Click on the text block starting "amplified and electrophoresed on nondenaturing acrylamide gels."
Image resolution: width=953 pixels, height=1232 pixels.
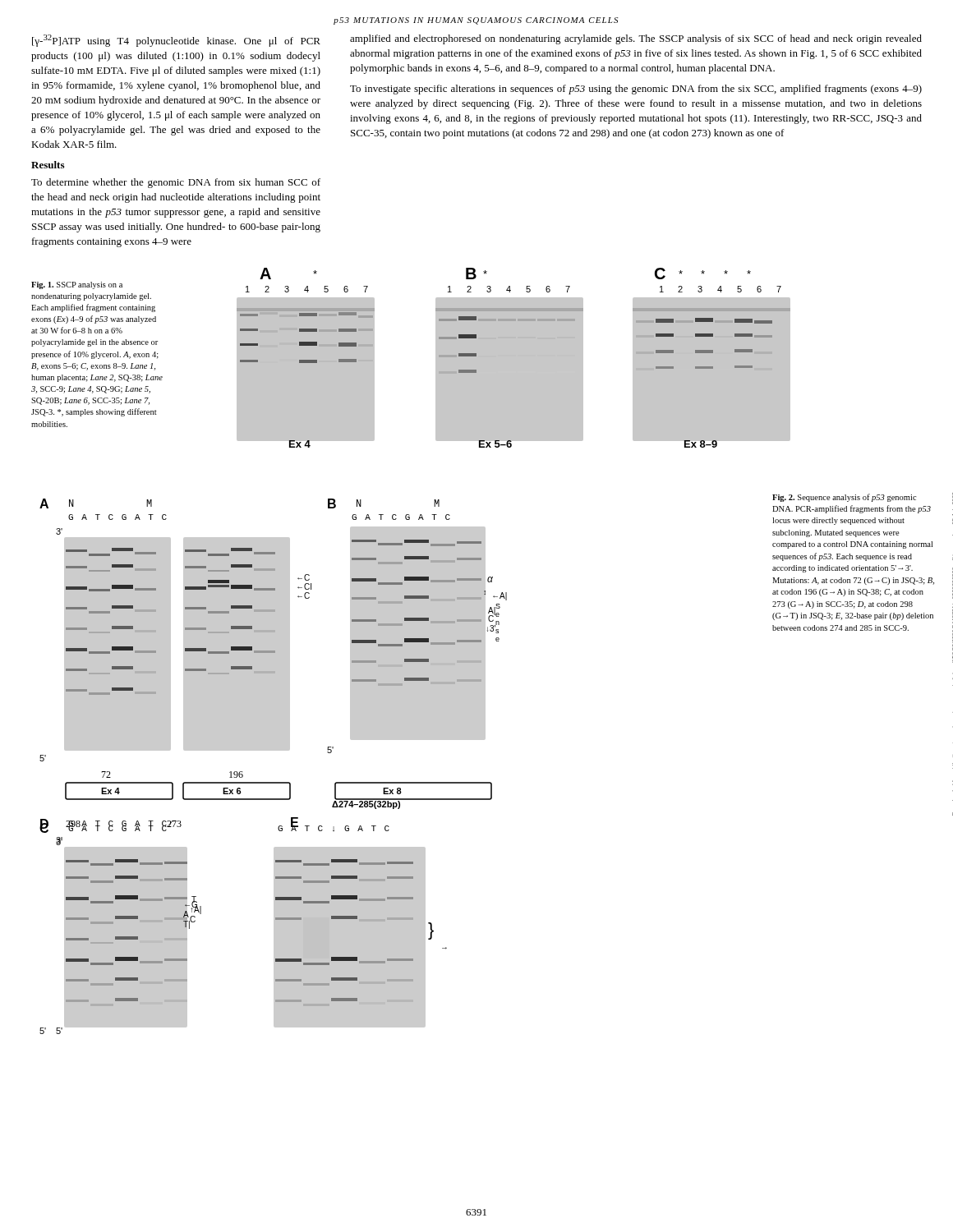coord(636,86)
